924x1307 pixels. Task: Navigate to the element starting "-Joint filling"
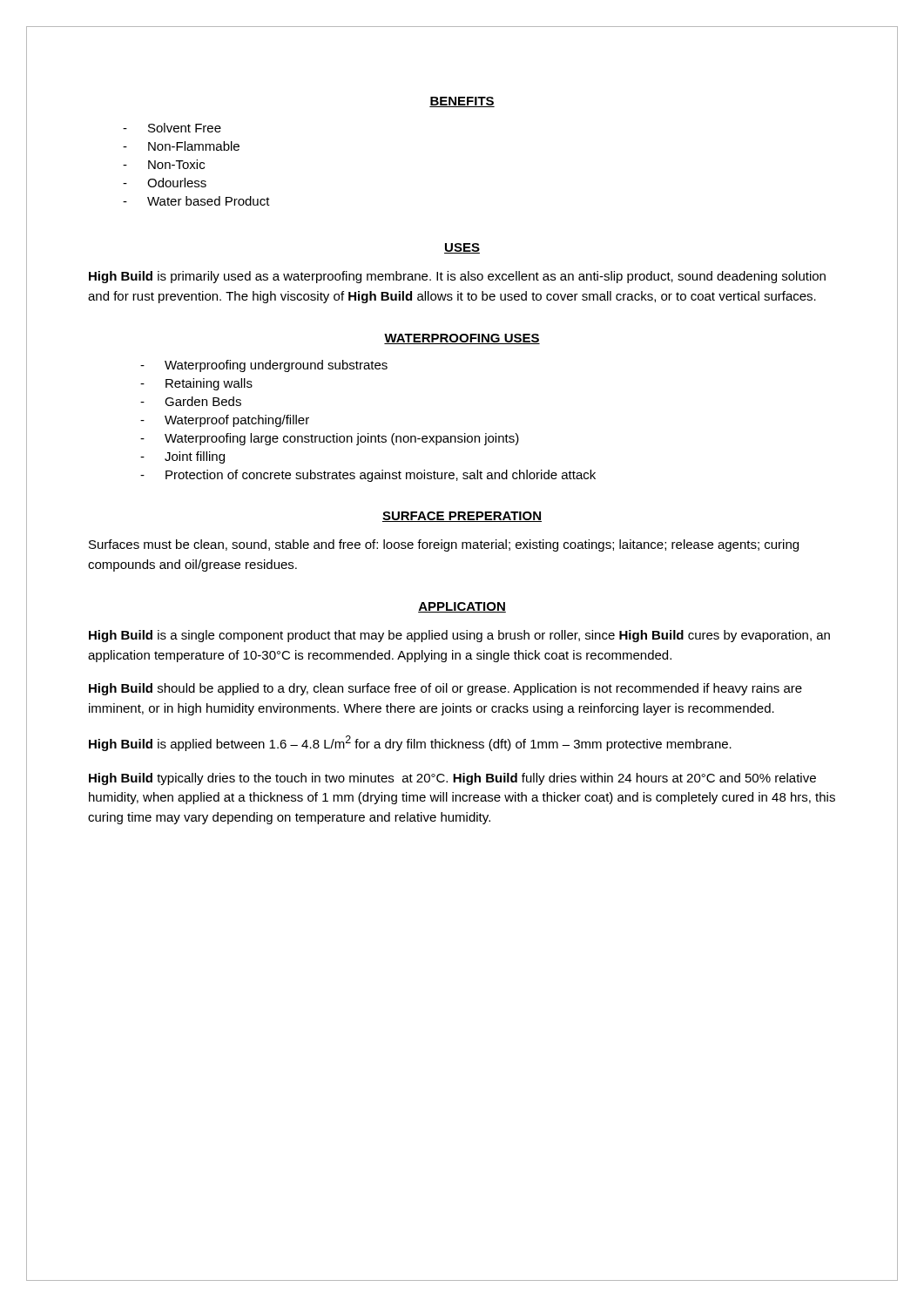point(183,456)
